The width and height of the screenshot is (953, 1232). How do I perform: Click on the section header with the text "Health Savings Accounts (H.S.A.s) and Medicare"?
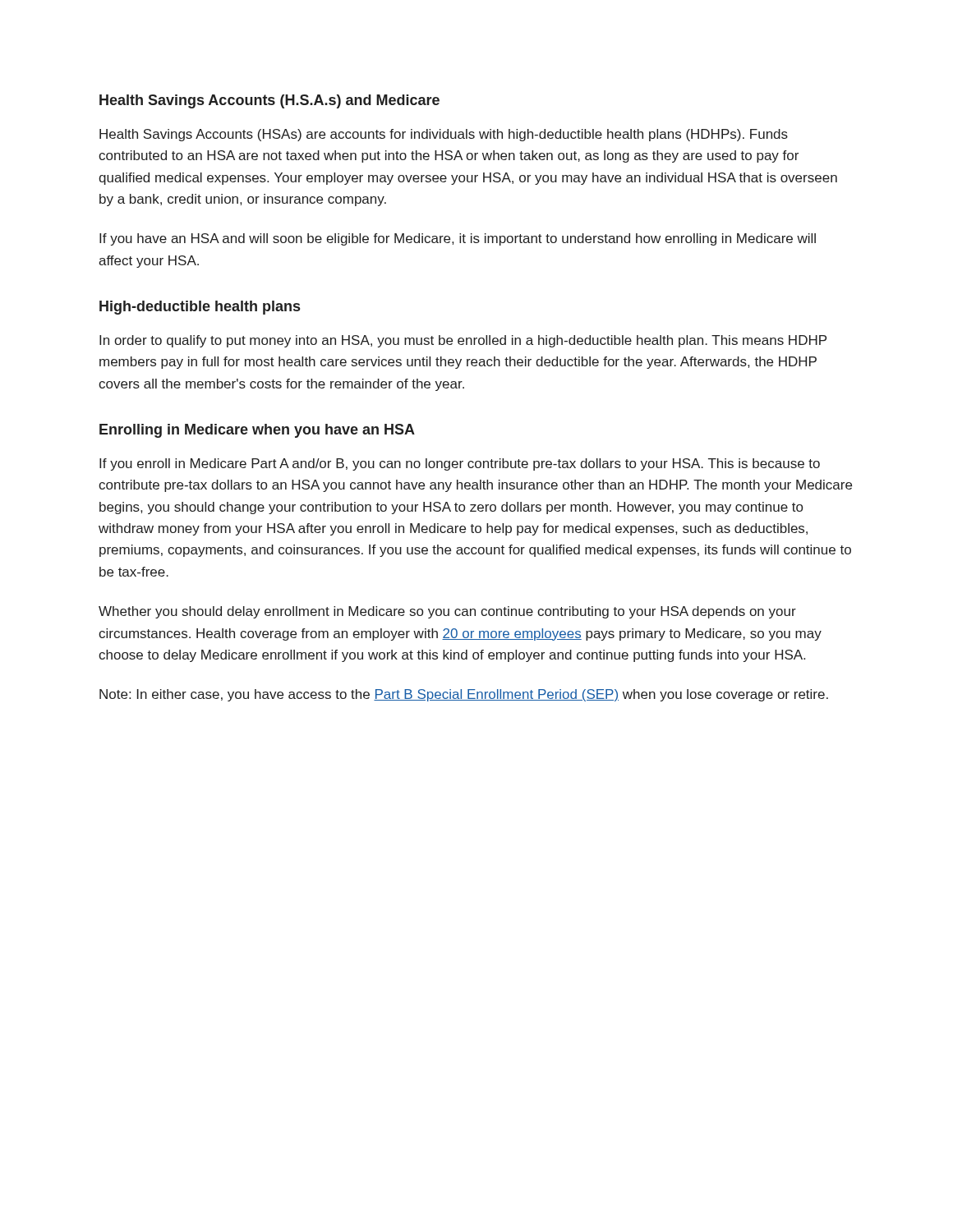pyautogui.click(x=269, y=100)
